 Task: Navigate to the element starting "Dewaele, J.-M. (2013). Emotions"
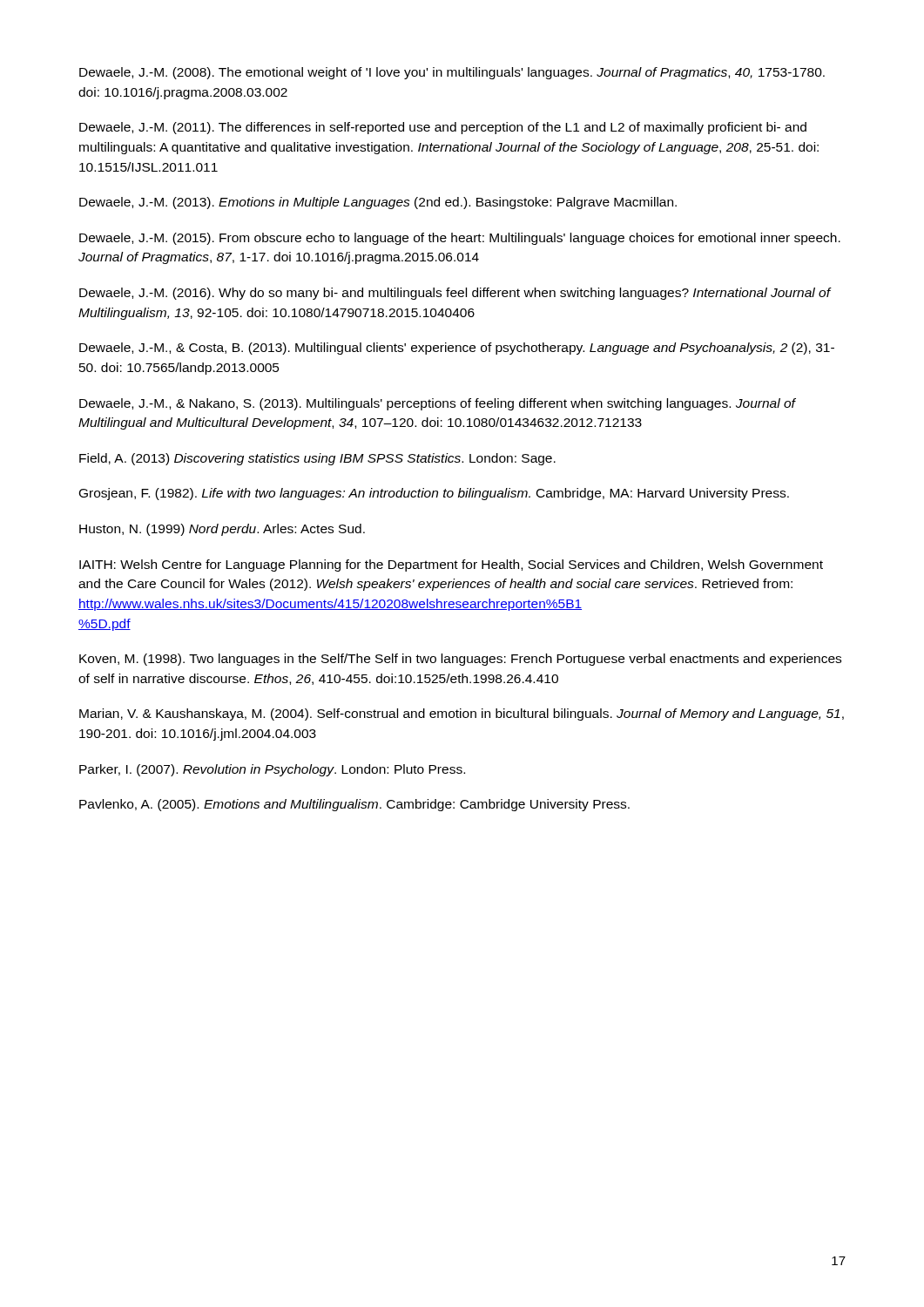coord(378,202)
